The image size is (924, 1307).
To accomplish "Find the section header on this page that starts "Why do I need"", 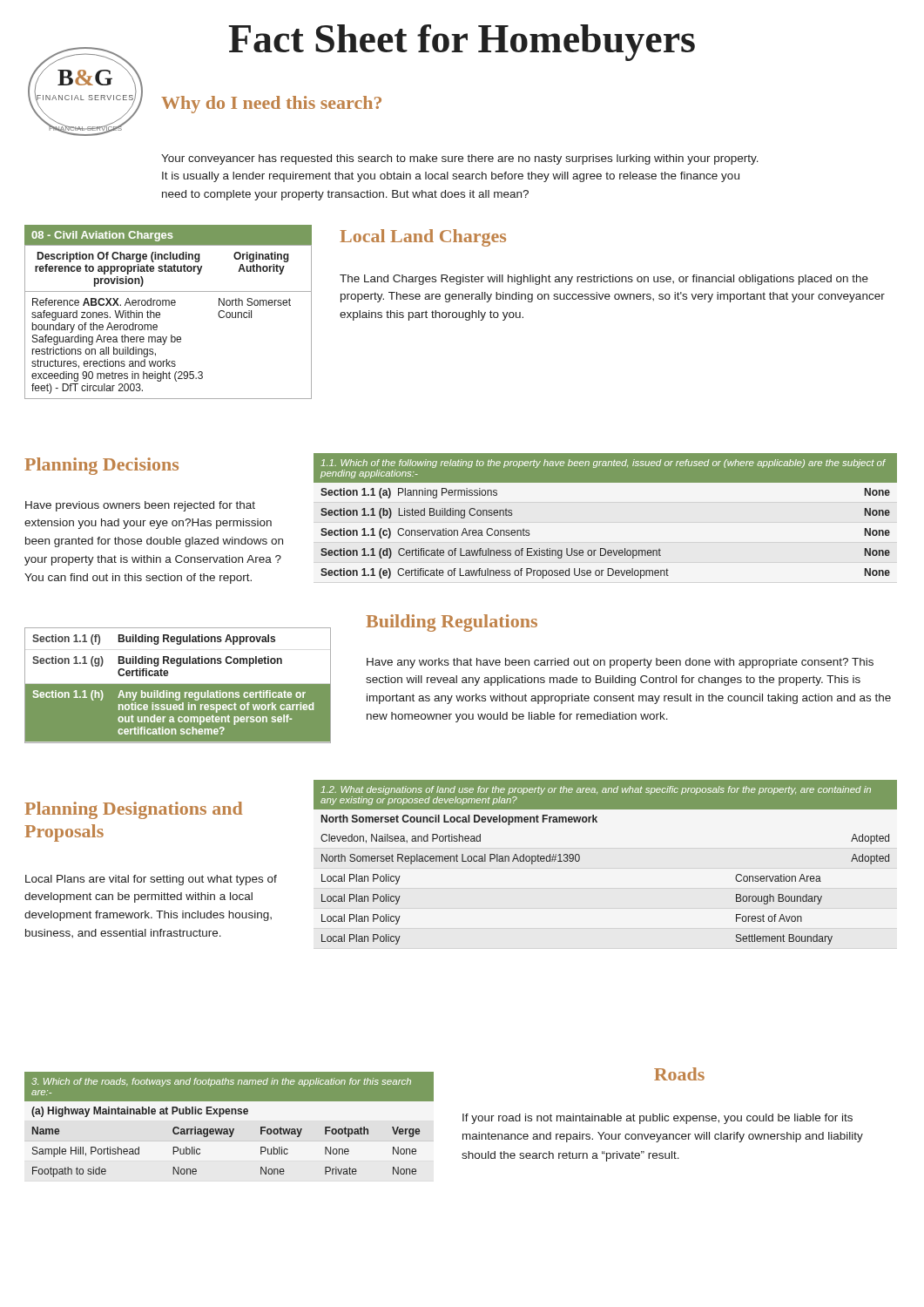I will pos(271,105).
